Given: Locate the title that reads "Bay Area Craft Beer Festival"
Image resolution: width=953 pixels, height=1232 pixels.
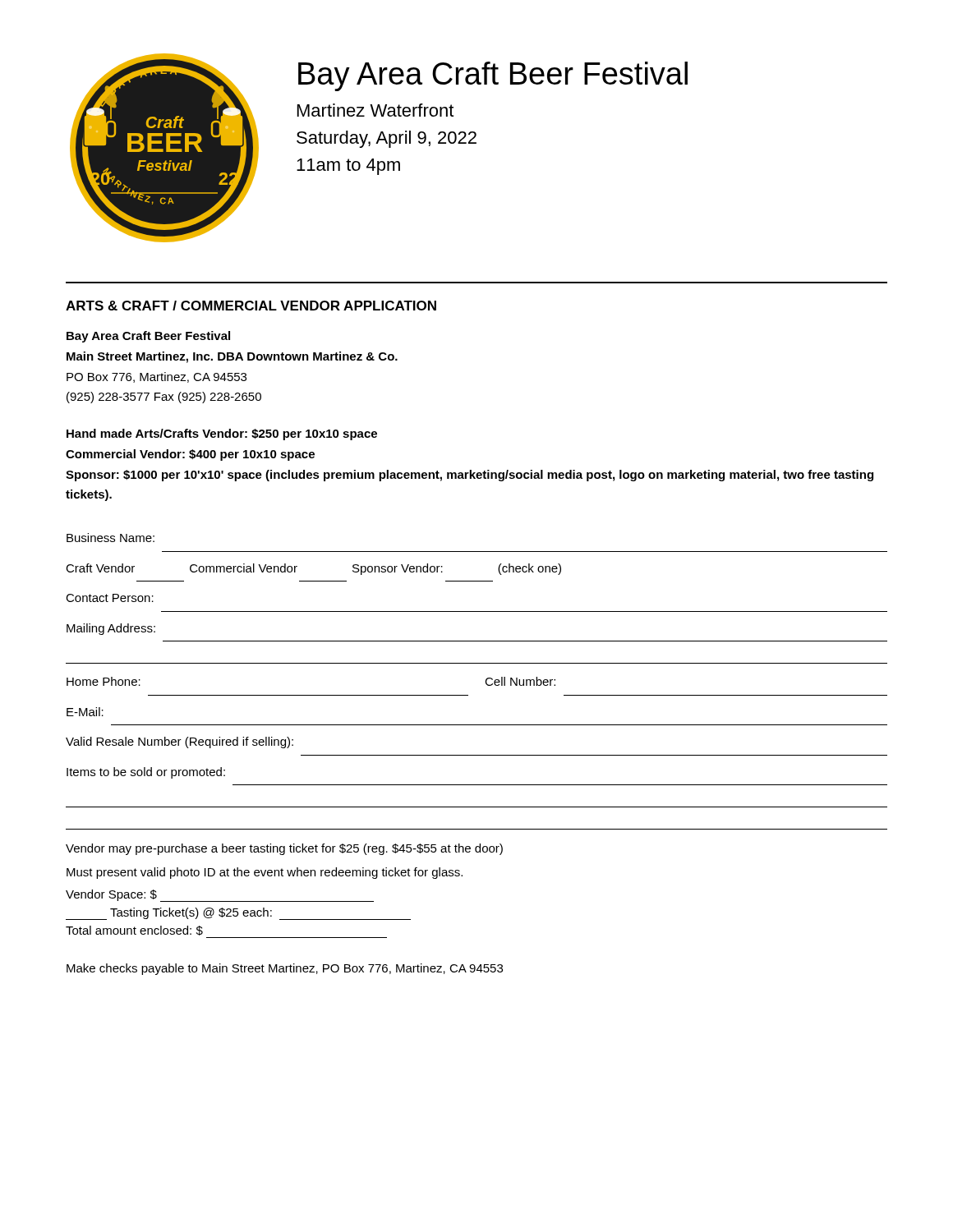Looking at the screenshot, I should pos(493,75).
